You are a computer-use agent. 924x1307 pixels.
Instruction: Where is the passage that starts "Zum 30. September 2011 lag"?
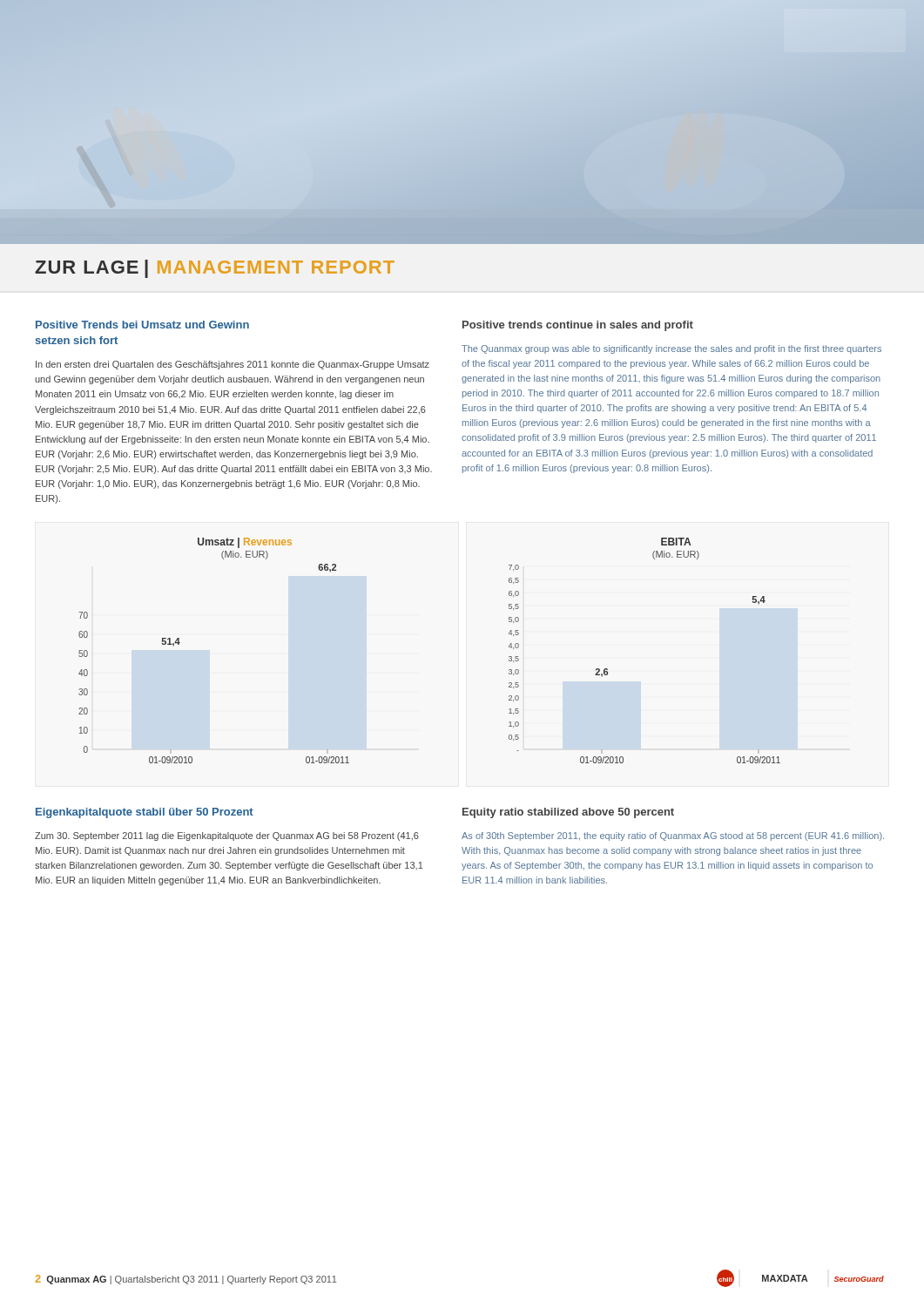coord(229,858)
